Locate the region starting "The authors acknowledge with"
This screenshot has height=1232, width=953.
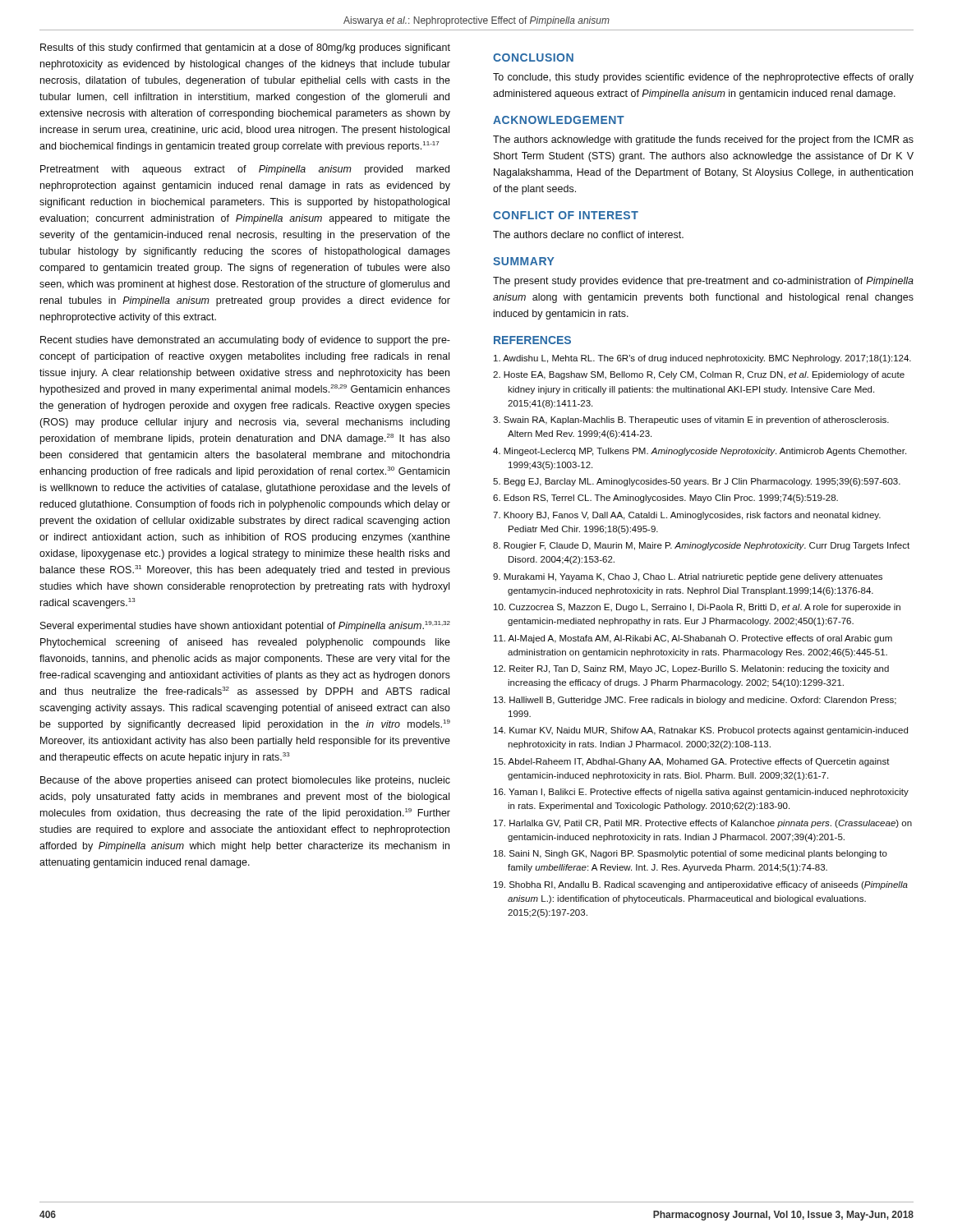coord(703,164)
